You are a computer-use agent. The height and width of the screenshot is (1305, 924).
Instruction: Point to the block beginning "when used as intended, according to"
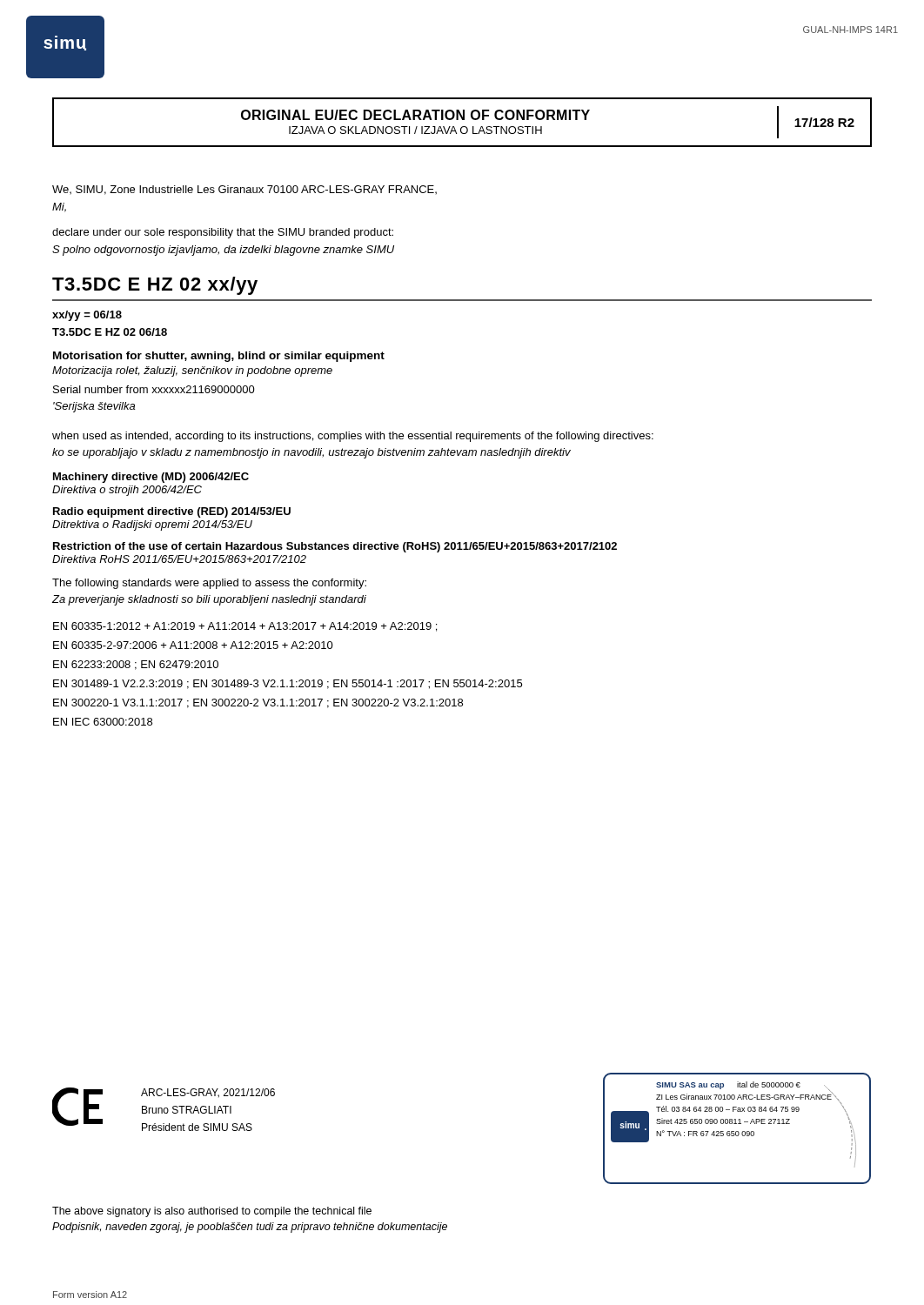click(x=353, y=443)
